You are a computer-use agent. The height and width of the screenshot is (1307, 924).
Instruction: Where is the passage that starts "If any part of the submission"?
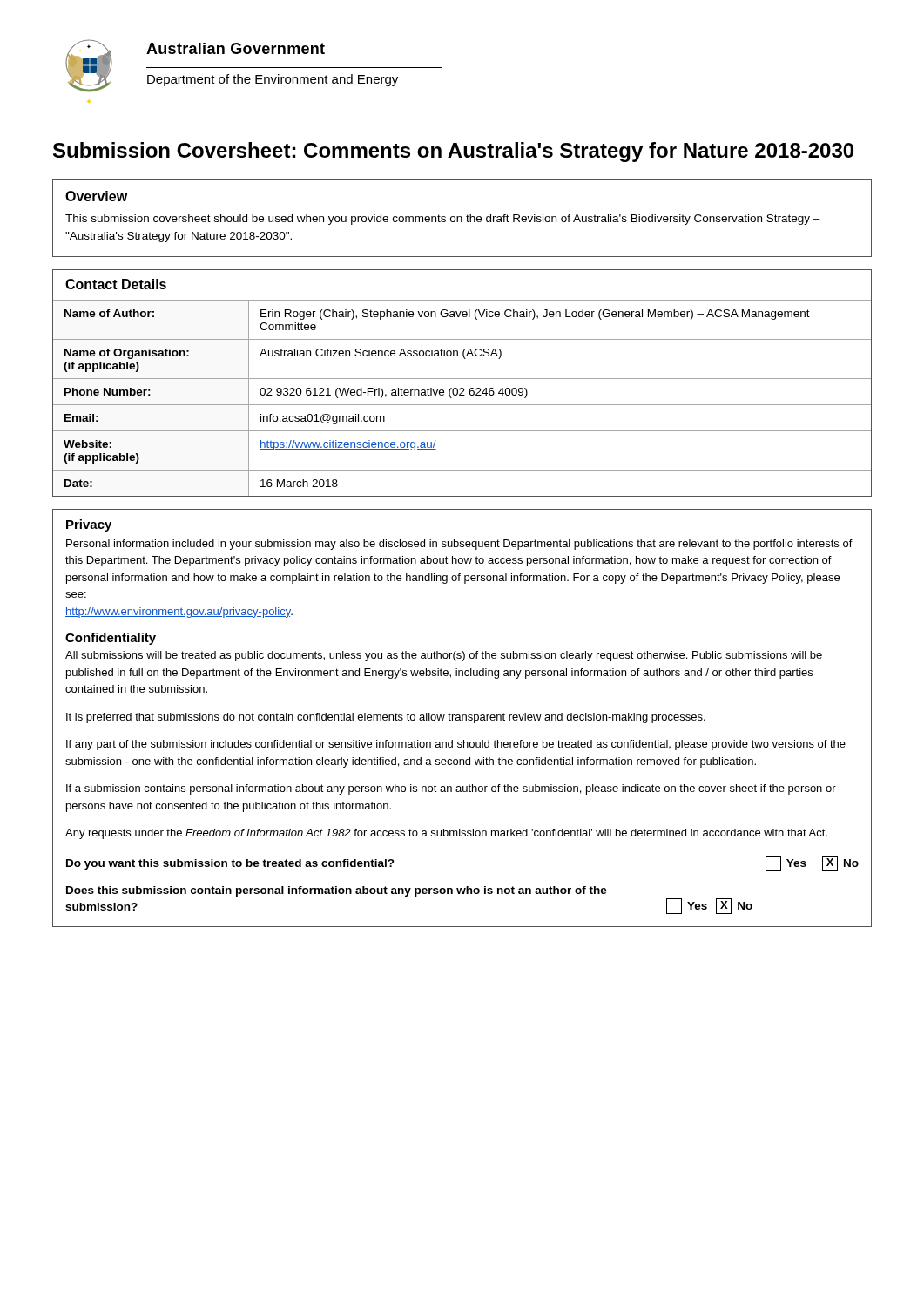(x=455, y=752)
